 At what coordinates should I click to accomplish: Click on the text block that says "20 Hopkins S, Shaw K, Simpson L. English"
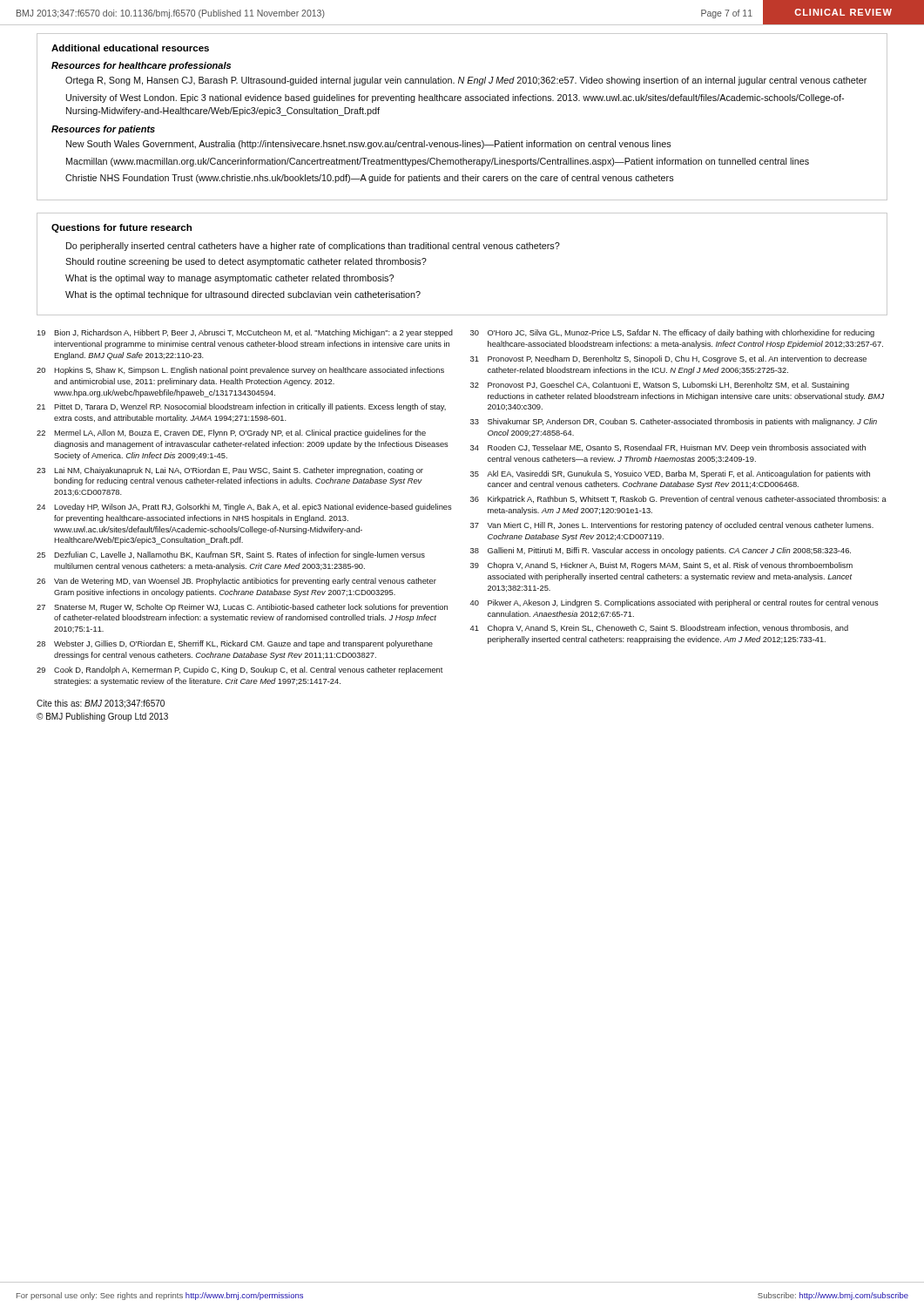click(245, 382)
